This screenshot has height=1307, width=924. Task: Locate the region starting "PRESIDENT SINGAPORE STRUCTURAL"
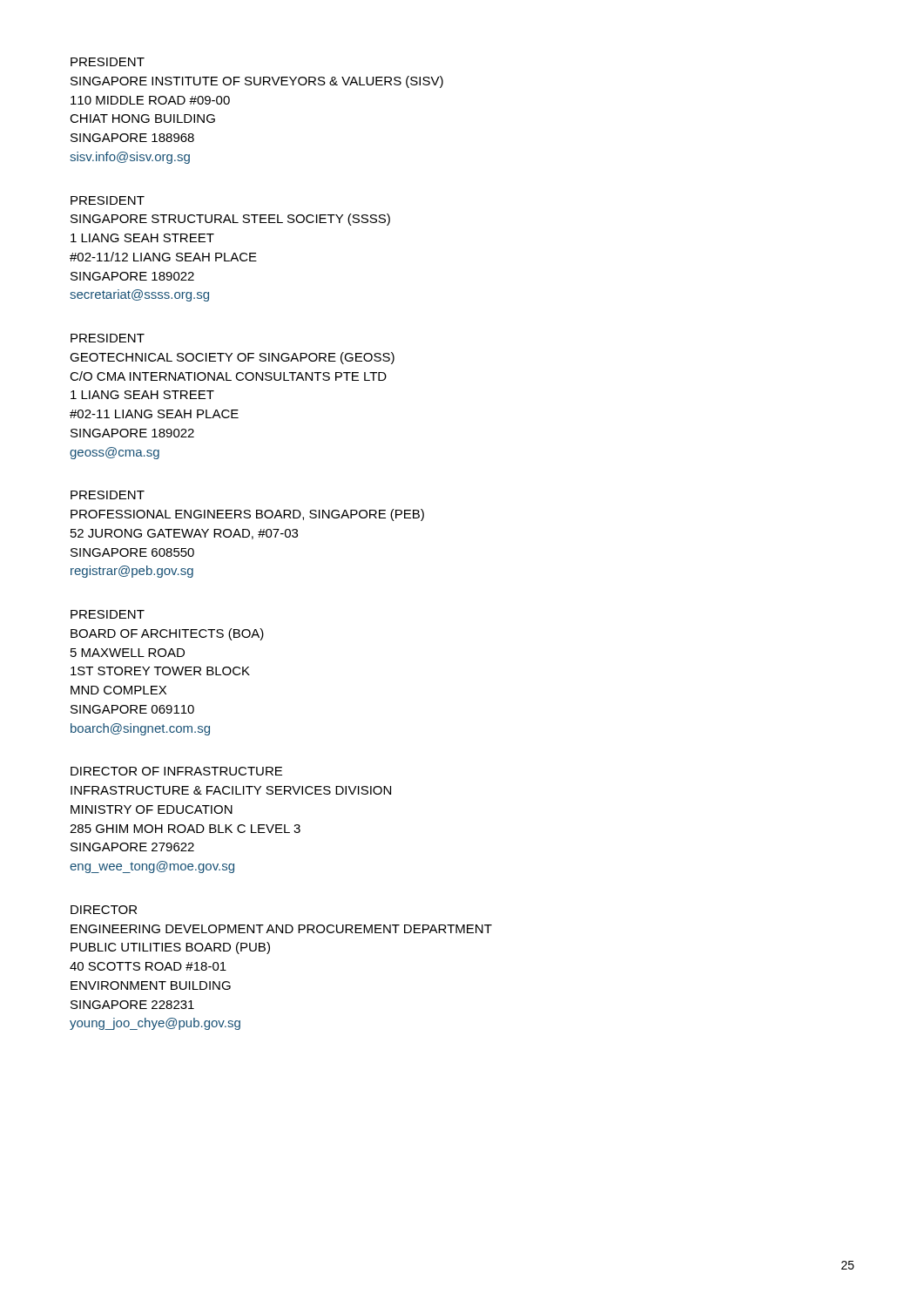(x=108, y=200)
